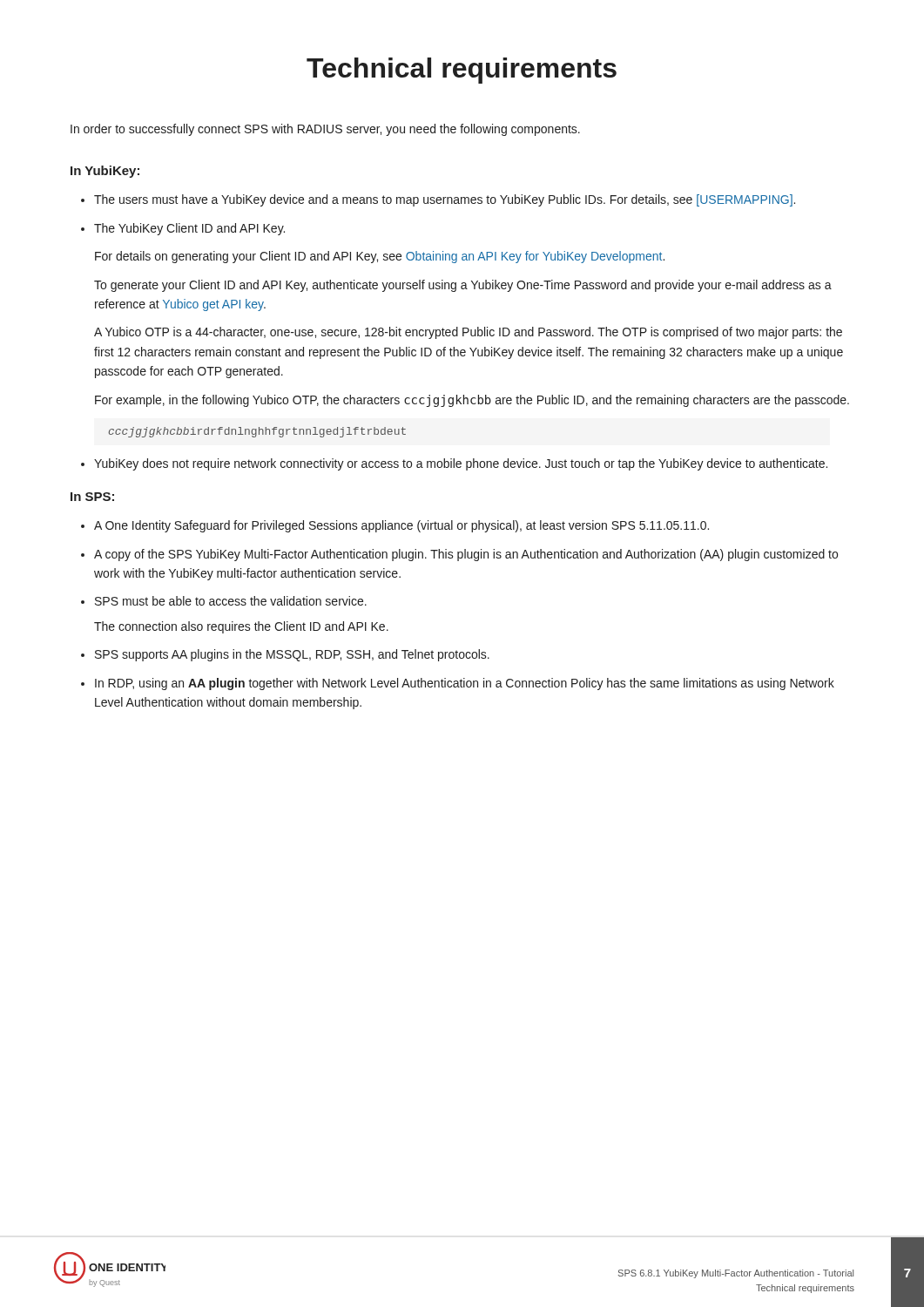Point to "Technical requirements"

[462, 68]
